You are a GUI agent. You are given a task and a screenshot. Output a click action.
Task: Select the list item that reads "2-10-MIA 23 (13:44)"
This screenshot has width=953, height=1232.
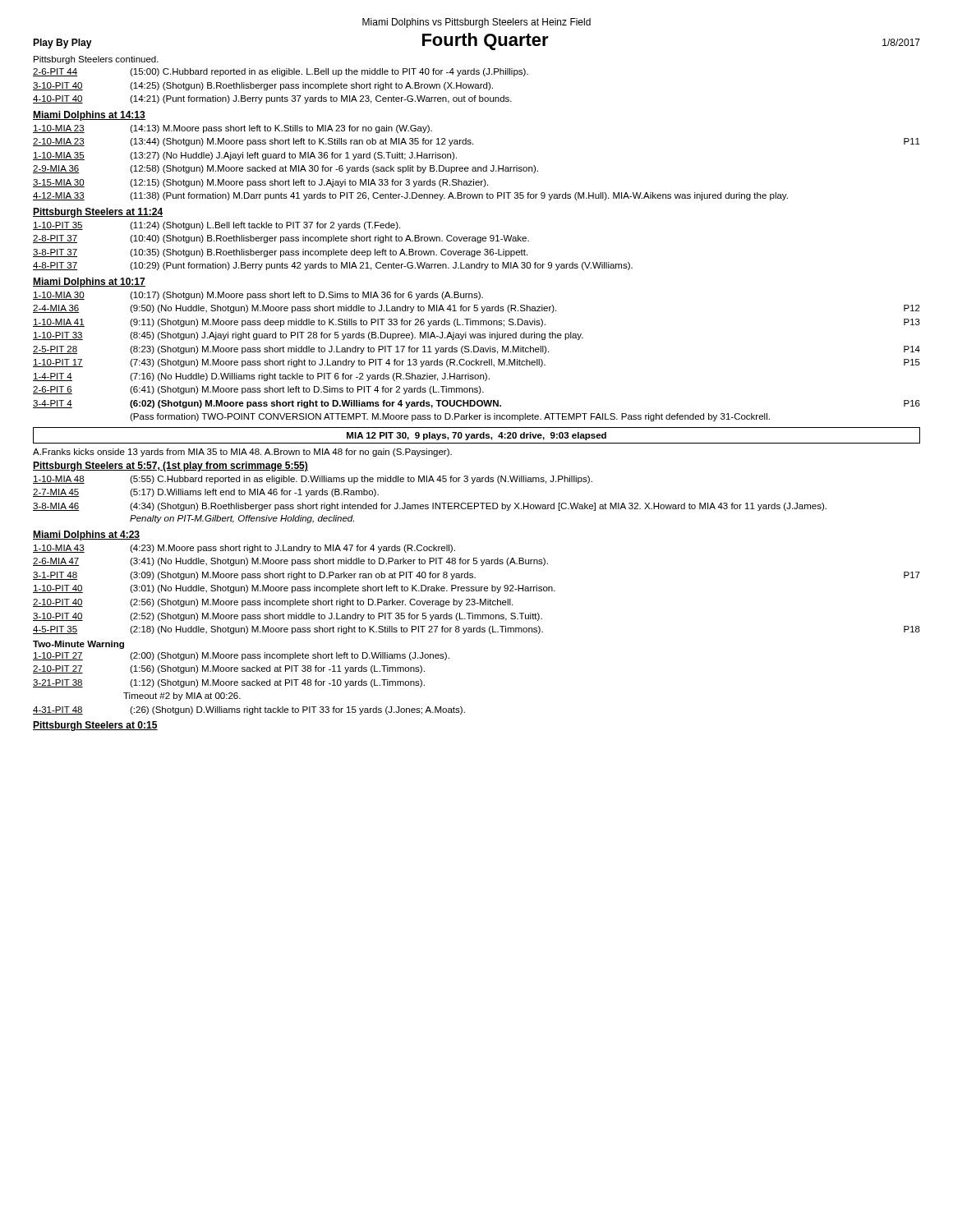click(476, 142)
